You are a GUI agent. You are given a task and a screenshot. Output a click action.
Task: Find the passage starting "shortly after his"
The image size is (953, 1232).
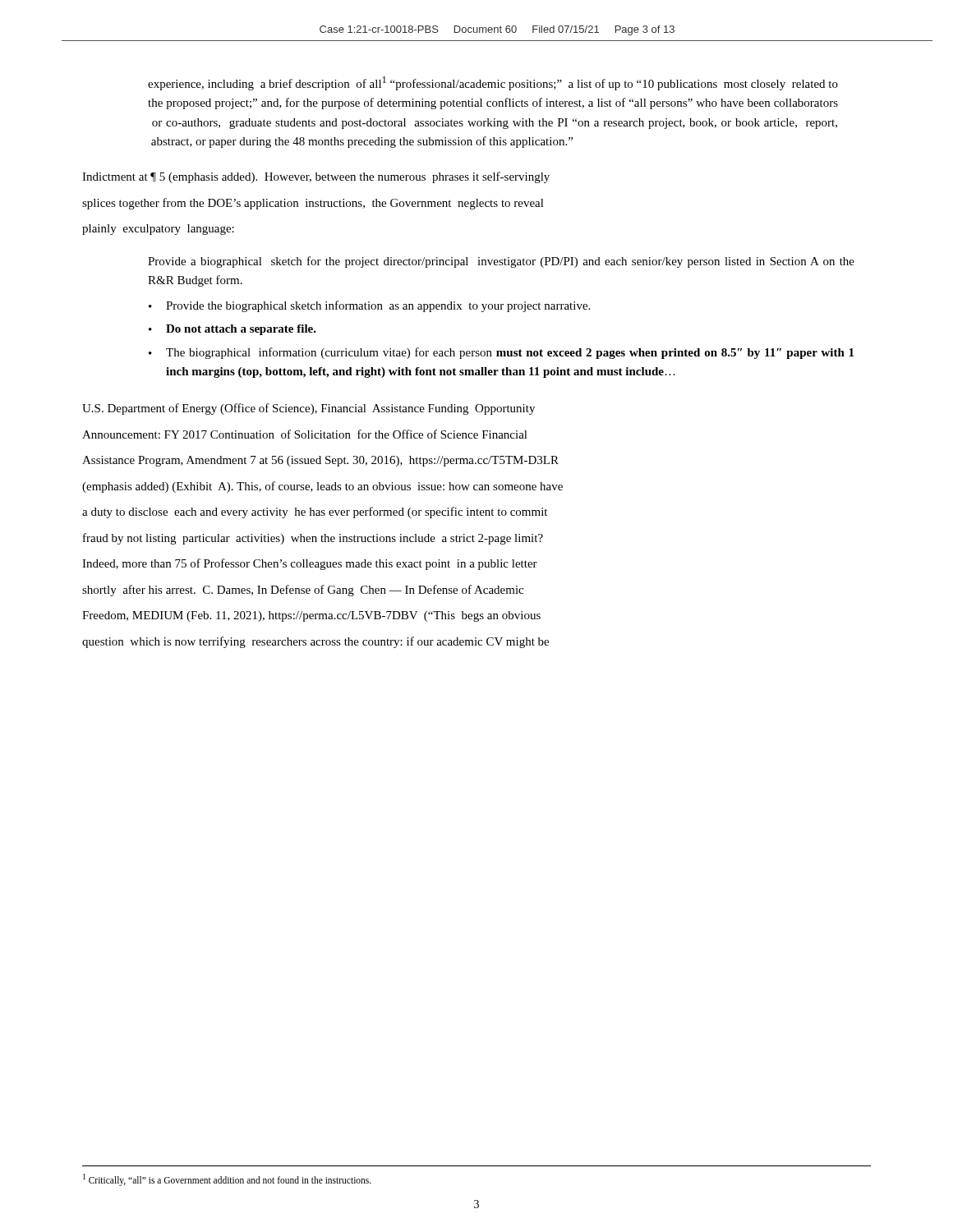303,589
